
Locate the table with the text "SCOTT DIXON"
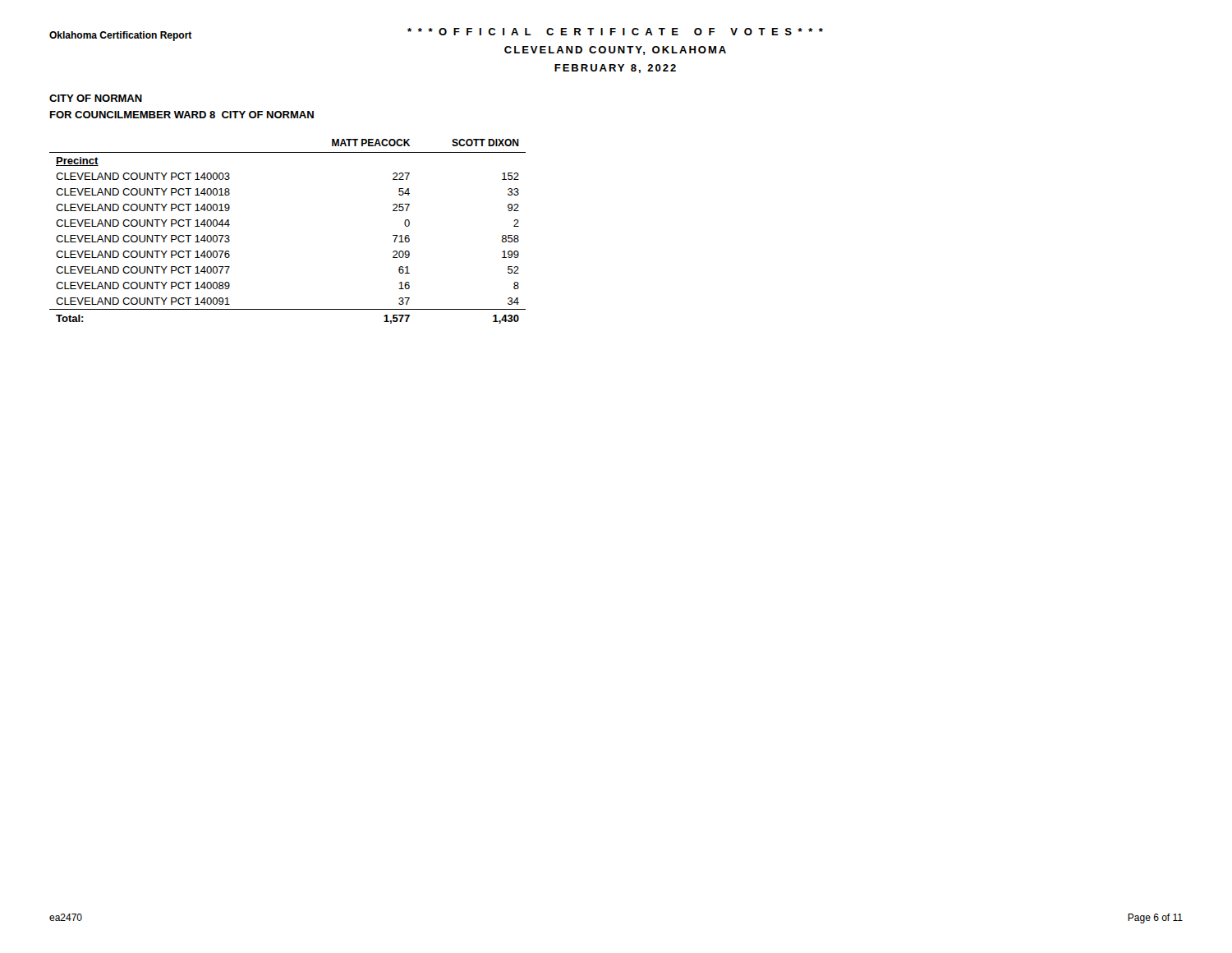(287, 231)
